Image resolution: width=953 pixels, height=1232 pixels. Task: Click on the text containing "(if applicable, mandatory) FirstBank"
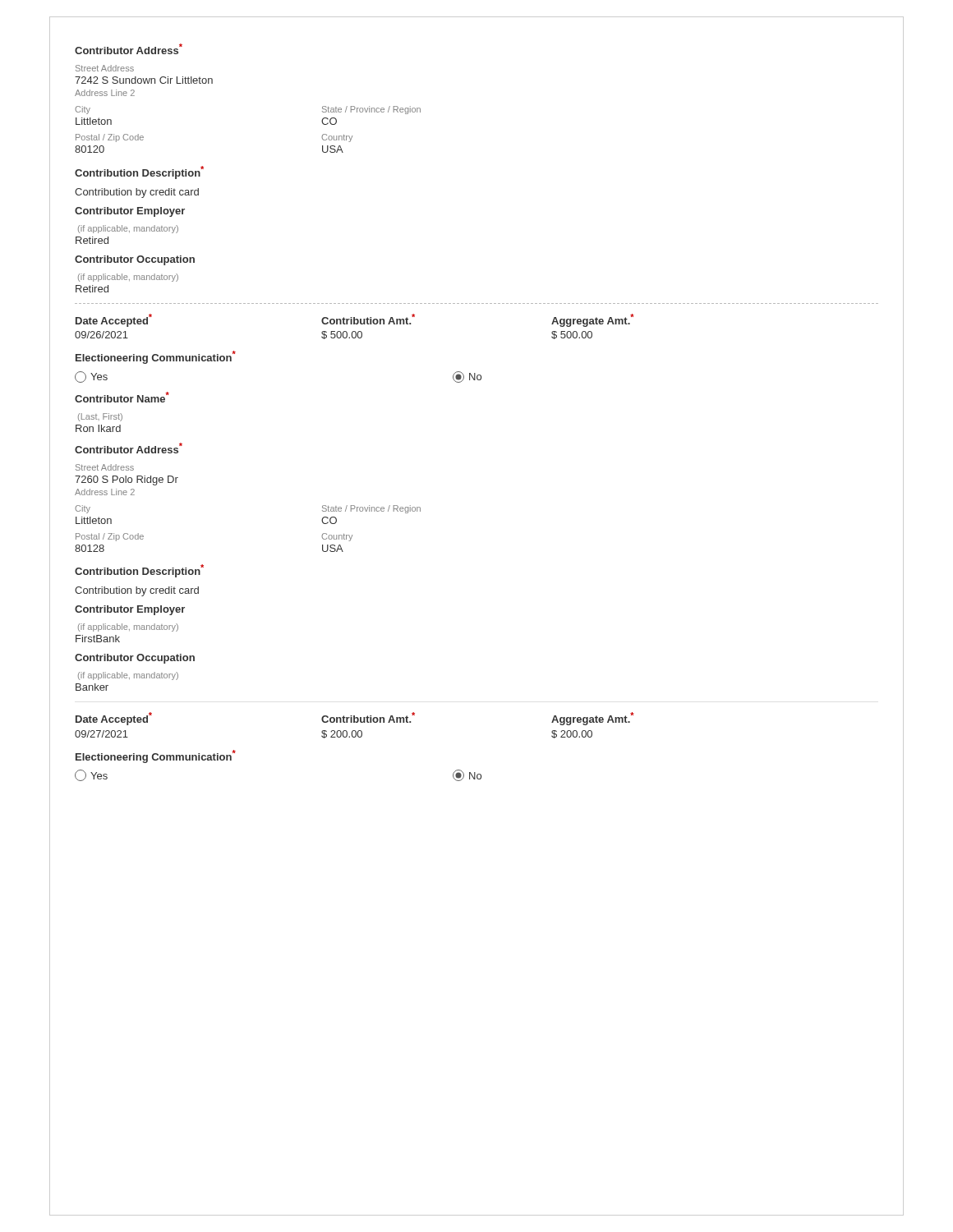(128, 627)
